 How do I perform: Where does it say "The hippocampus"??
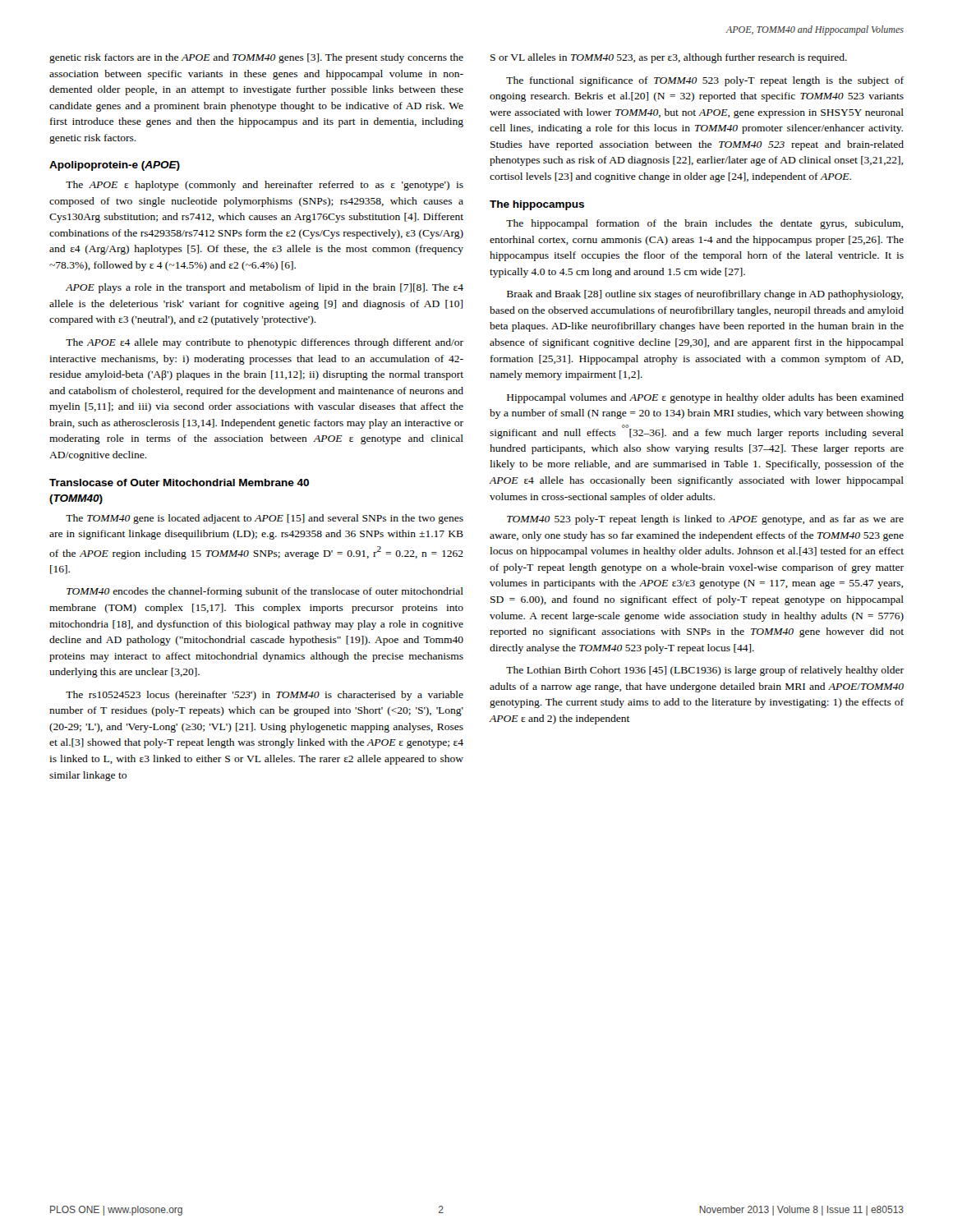coord(537,205)
